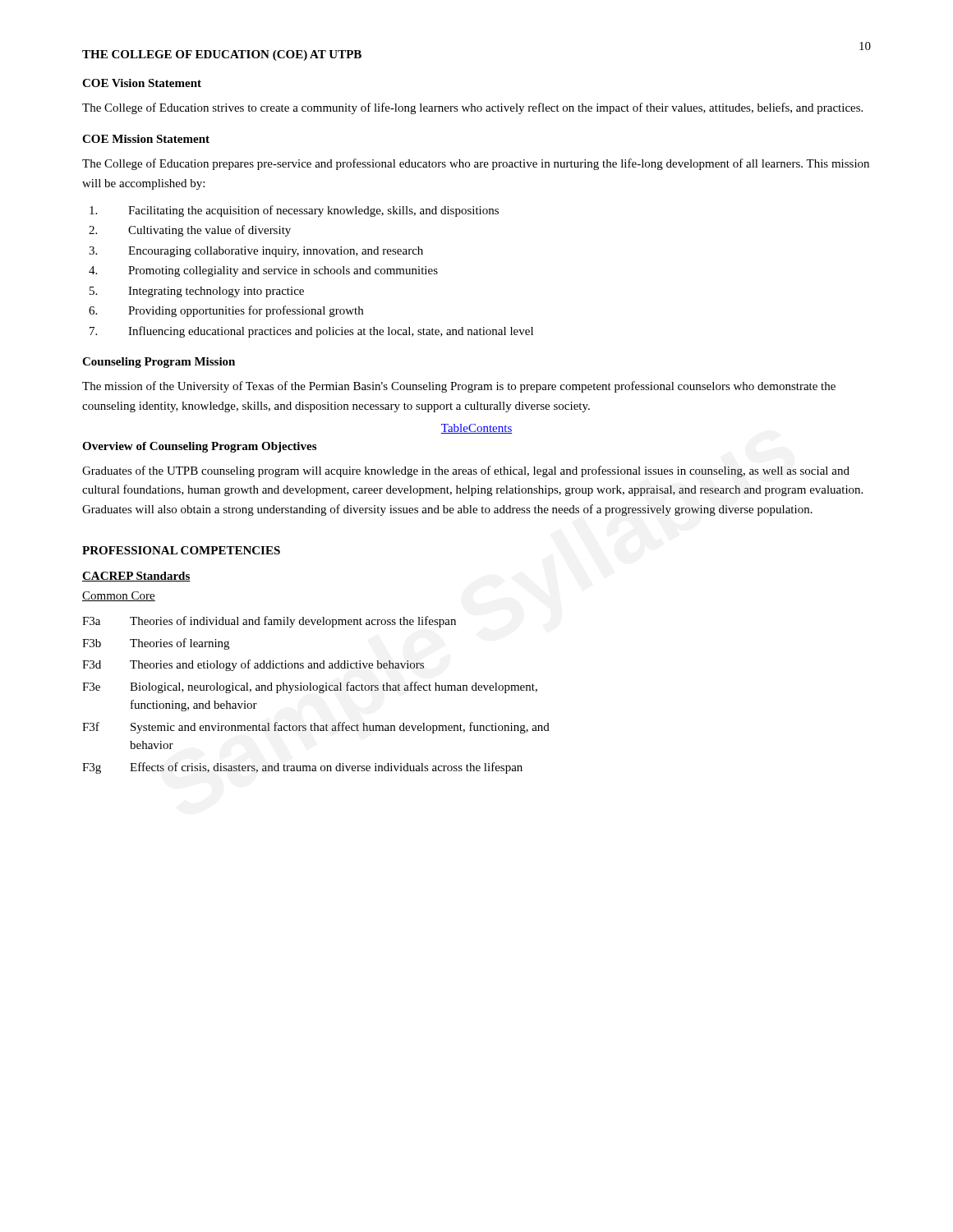Find the list item that says "3. Encouraging collaborative inquiry, innovation, and"
953x1232 pixels.
tap(256, 252)
